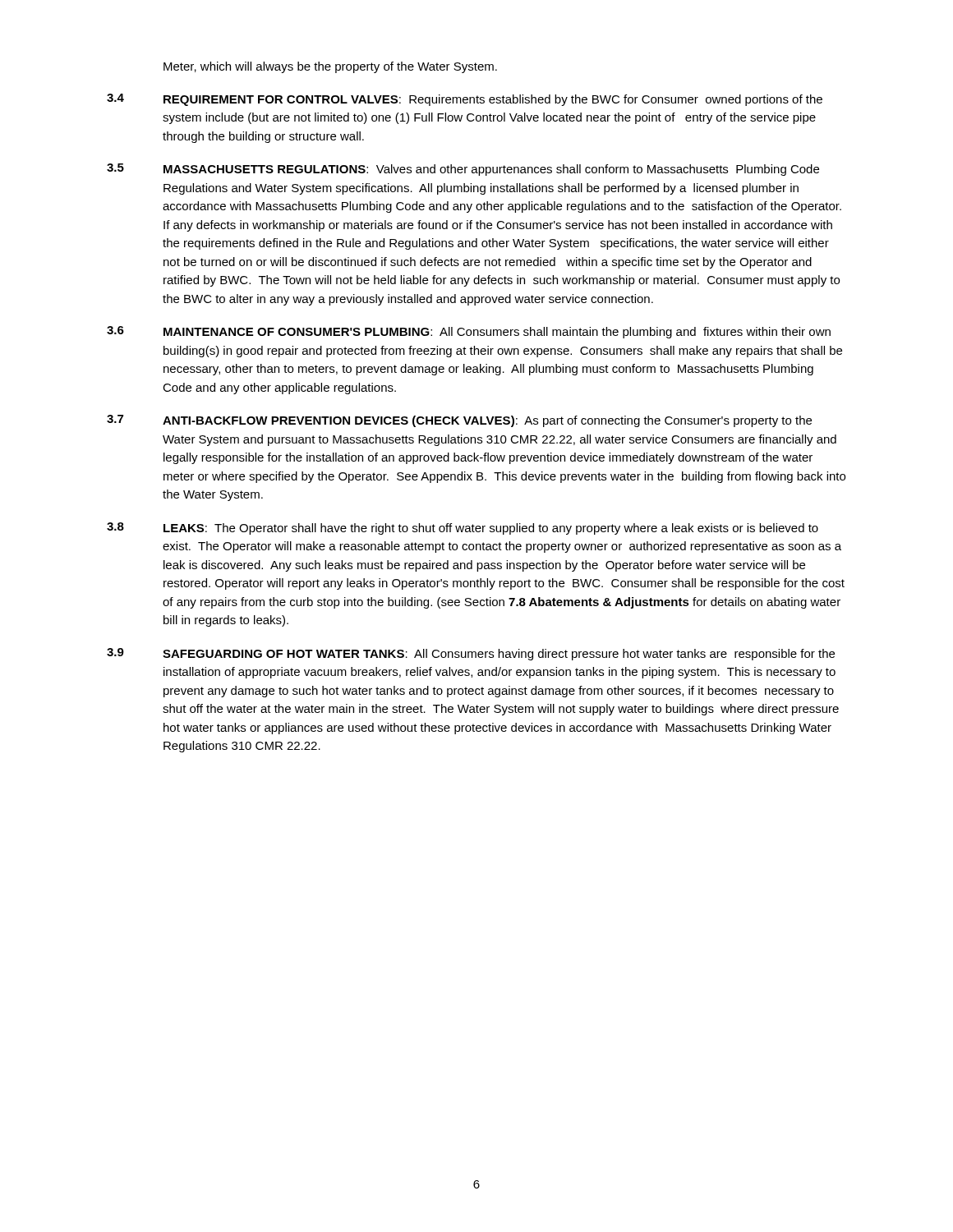Select the region starting "Meter, which will always be the"

coord(330,66)
